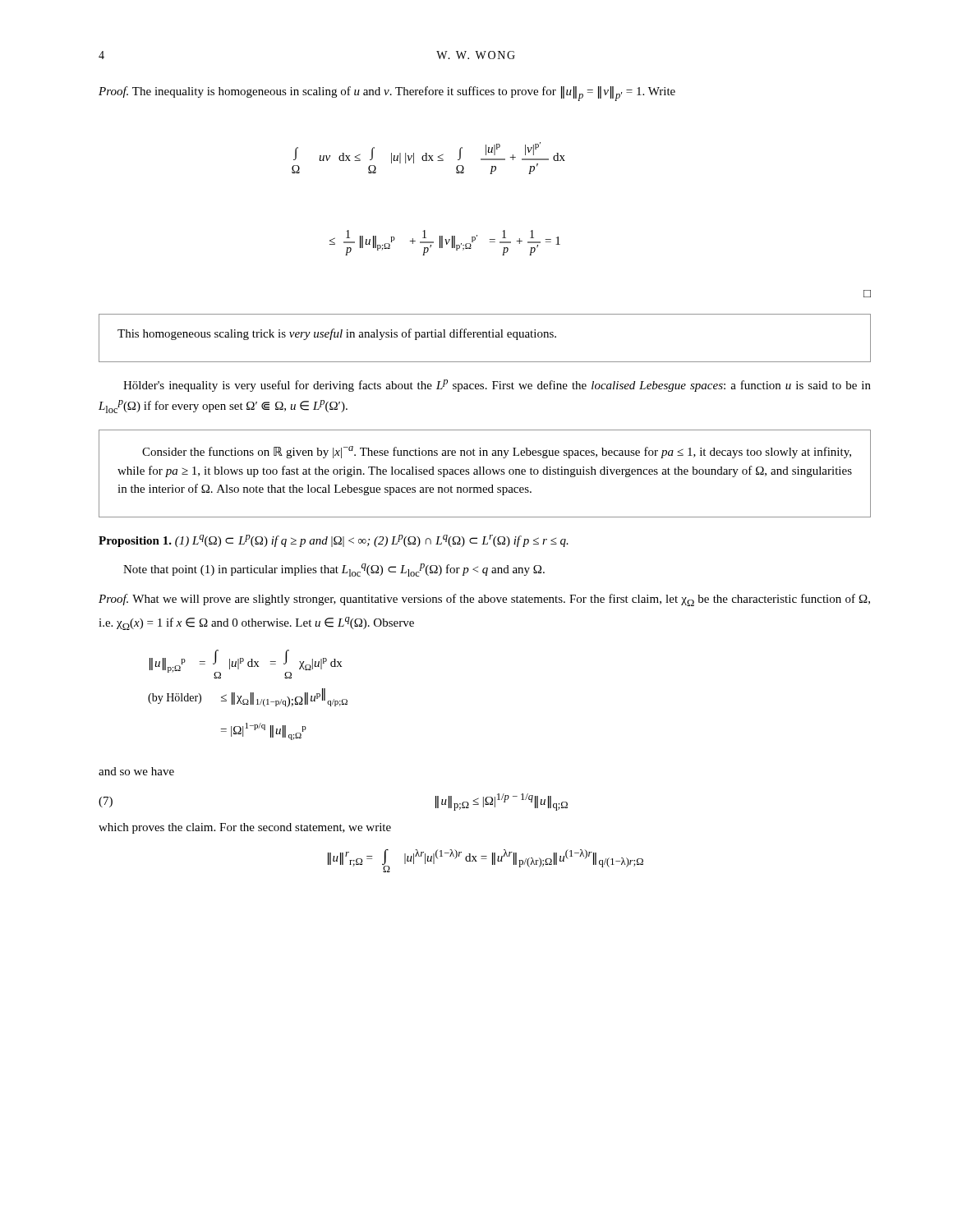The height and width of the screenshot is (1232, 953).
Task: Select the formula that says "‖u‖rr;Ω = ∫ Ω |u|λr|u|(1−λ)r dx = ‖uλr‖p/(λr);Ω‖u(1−λ)r‖q/(1−λ)r;Ω"
Action: [x=485, y=859]
